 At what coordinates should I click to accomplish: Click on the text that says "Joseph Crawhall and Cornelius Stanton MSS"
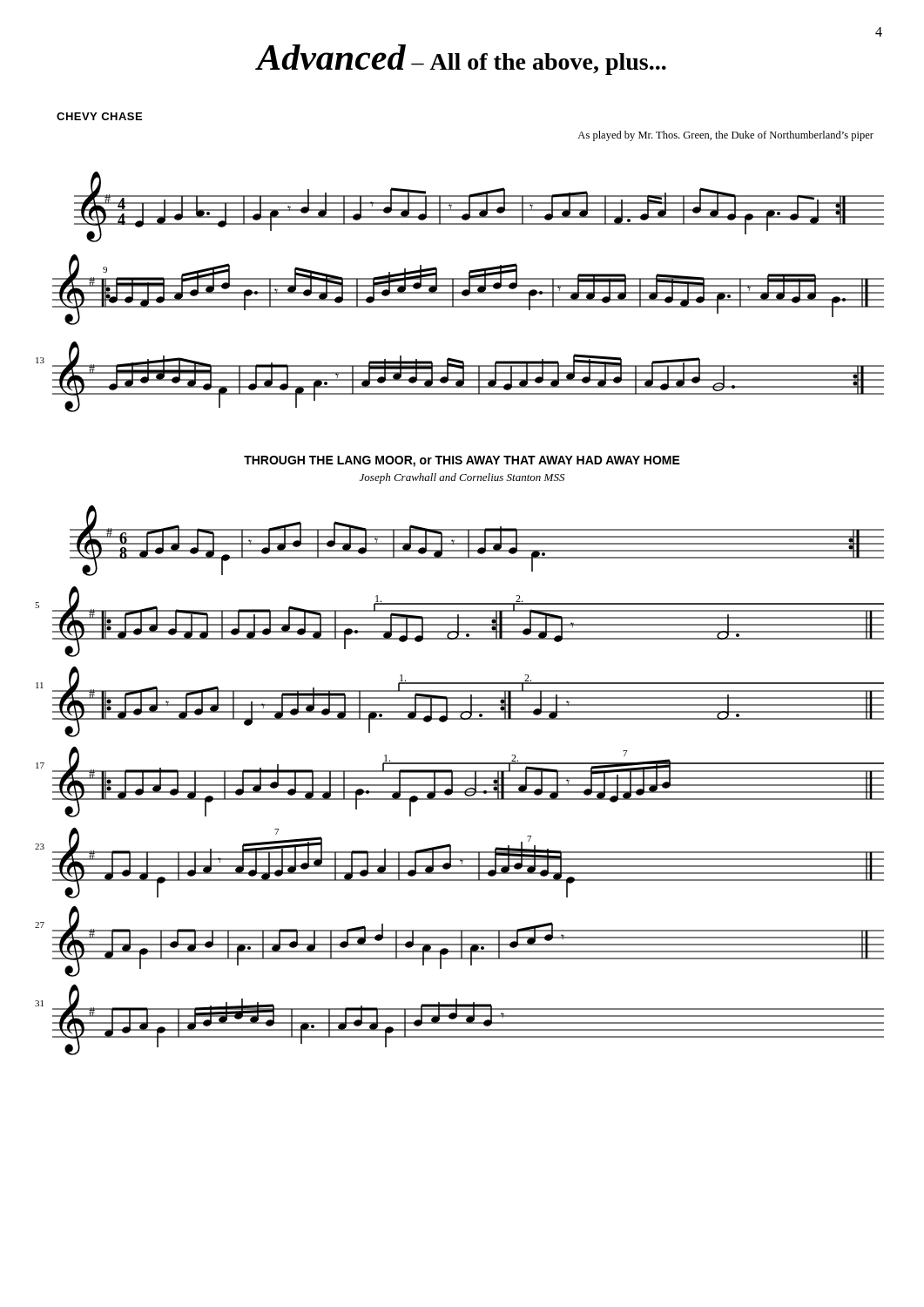pyautogui.click(x=462, y=477)
